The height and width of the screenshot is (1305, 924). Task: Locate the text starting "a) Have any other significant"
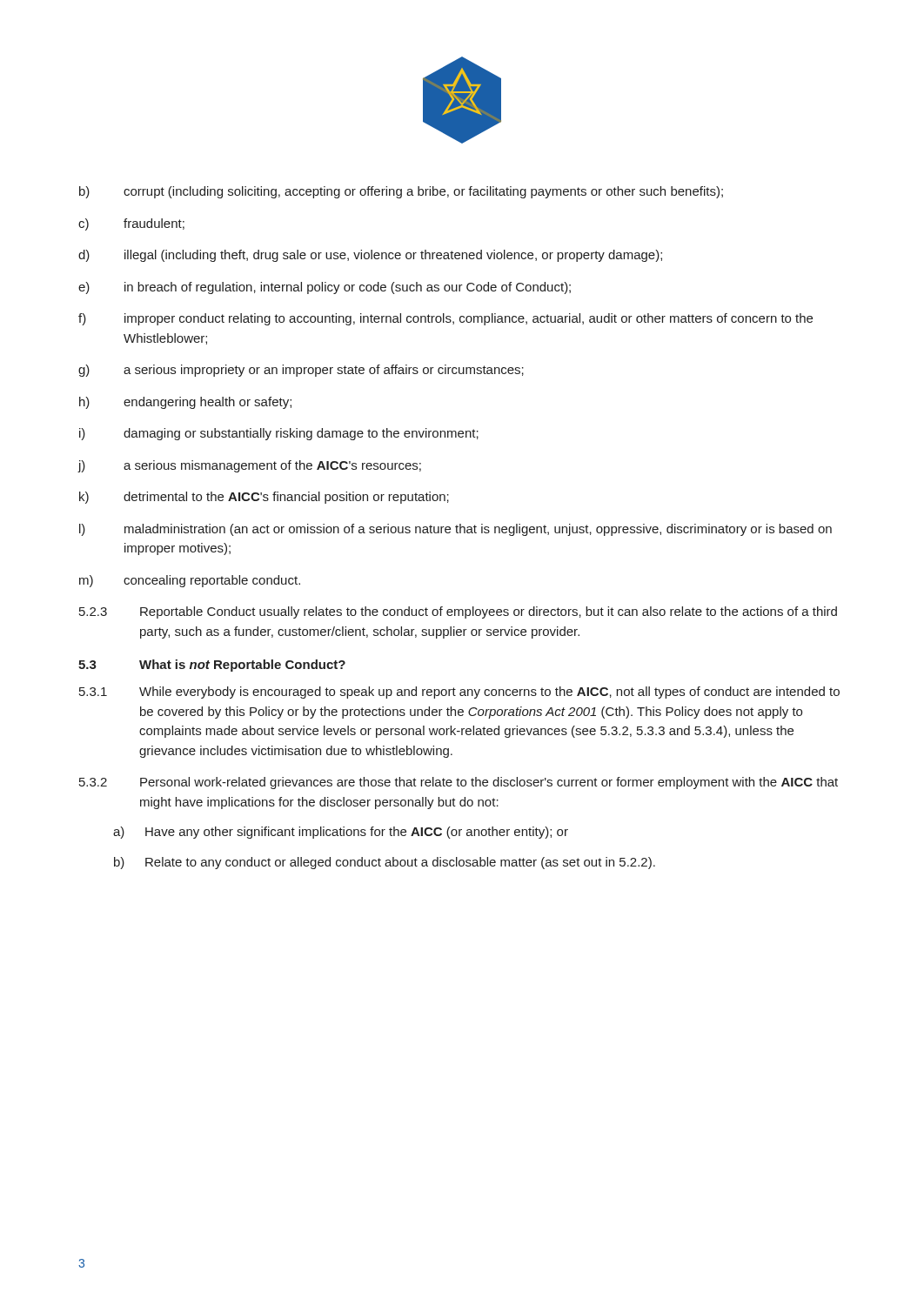pyautogui.click(x=479, y=832)
